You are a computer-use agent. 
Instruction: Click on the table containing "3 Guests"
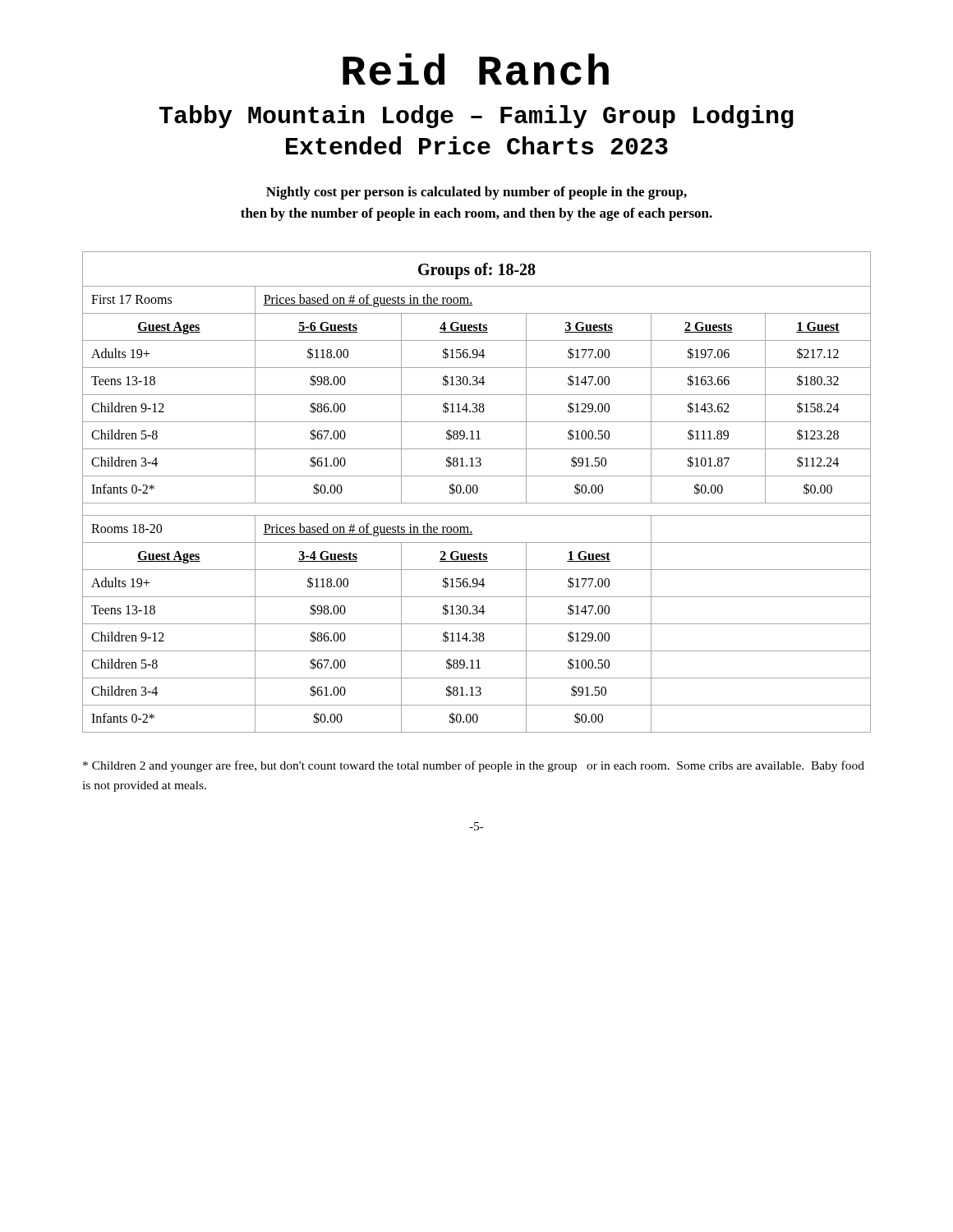coord(476,492)
